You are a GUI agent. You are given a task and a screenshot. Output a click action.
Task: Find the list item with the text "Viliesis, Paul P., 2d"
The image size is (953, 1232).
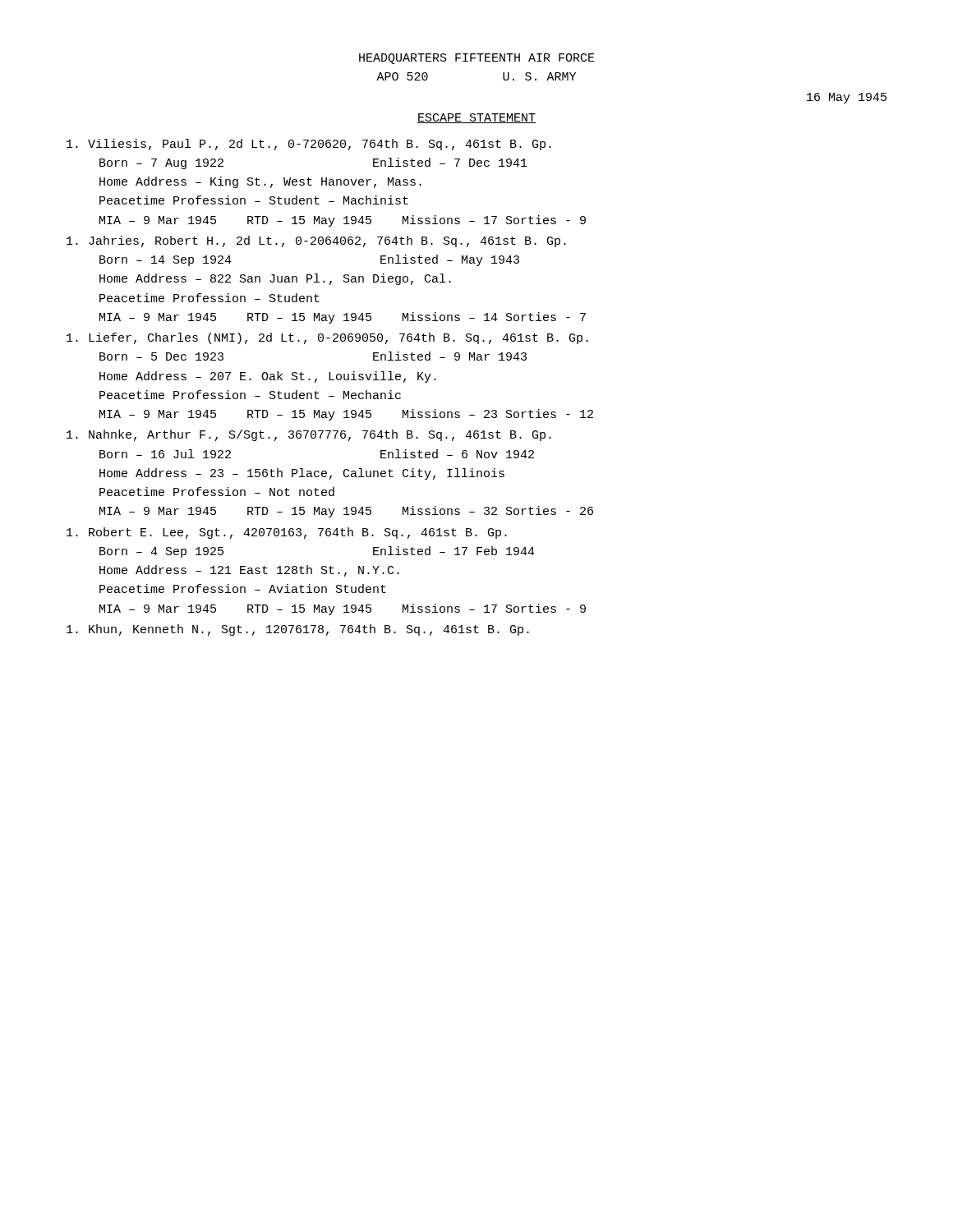pos(309,145)
